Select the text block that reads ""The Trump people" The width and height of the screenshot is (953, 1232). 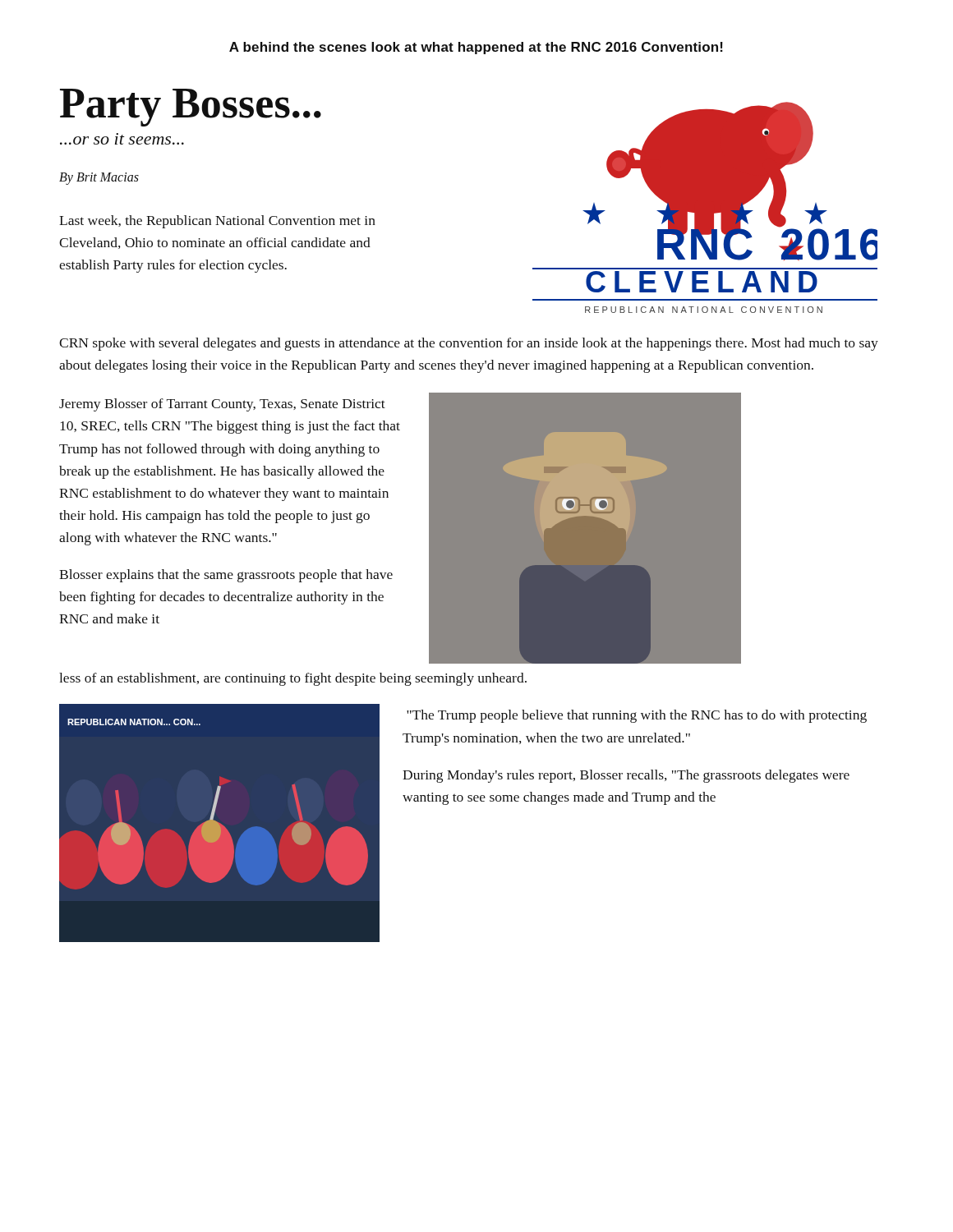point(637,716)
